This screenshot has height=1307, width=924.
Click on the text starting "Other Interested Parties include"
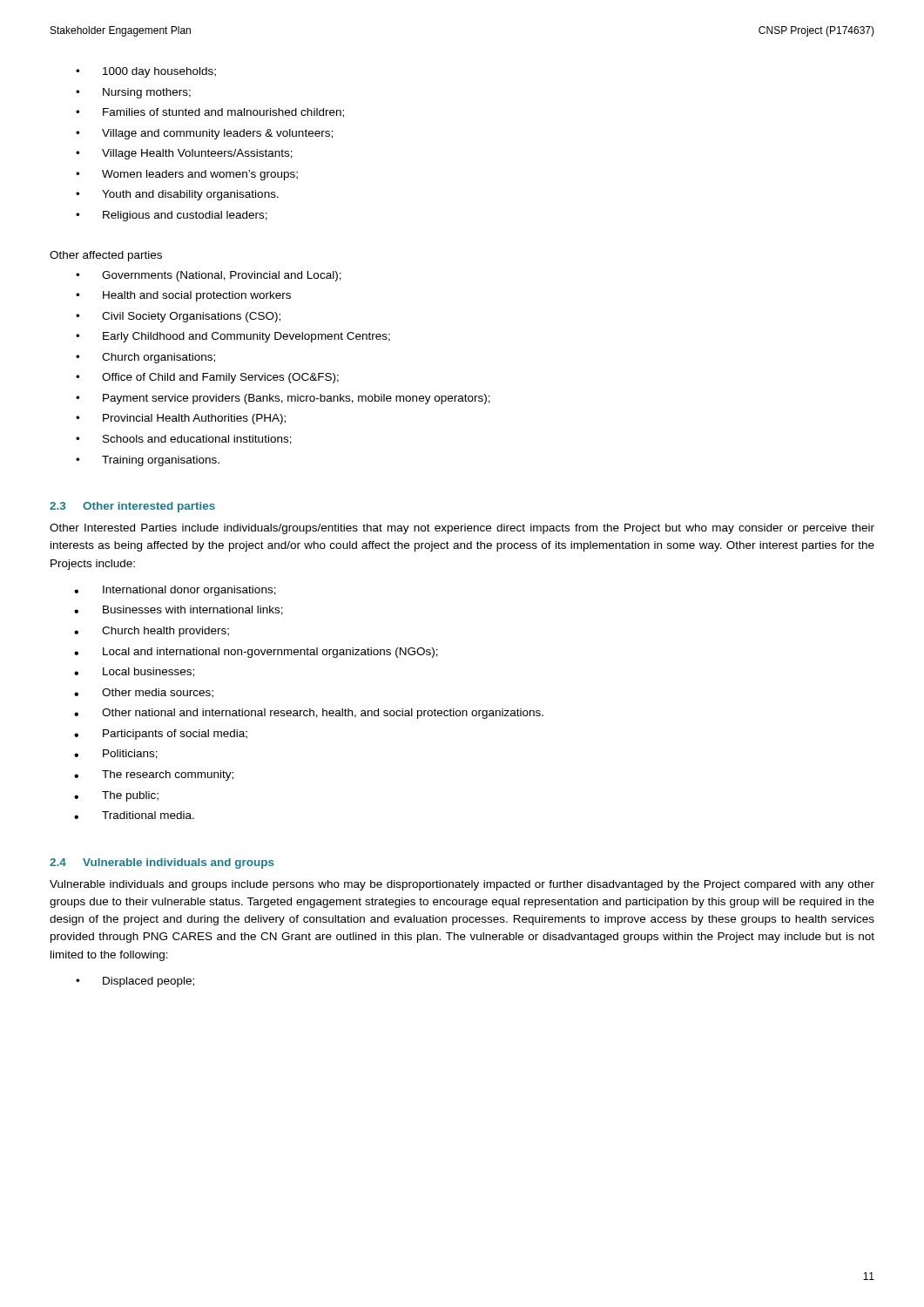(462, 545)
